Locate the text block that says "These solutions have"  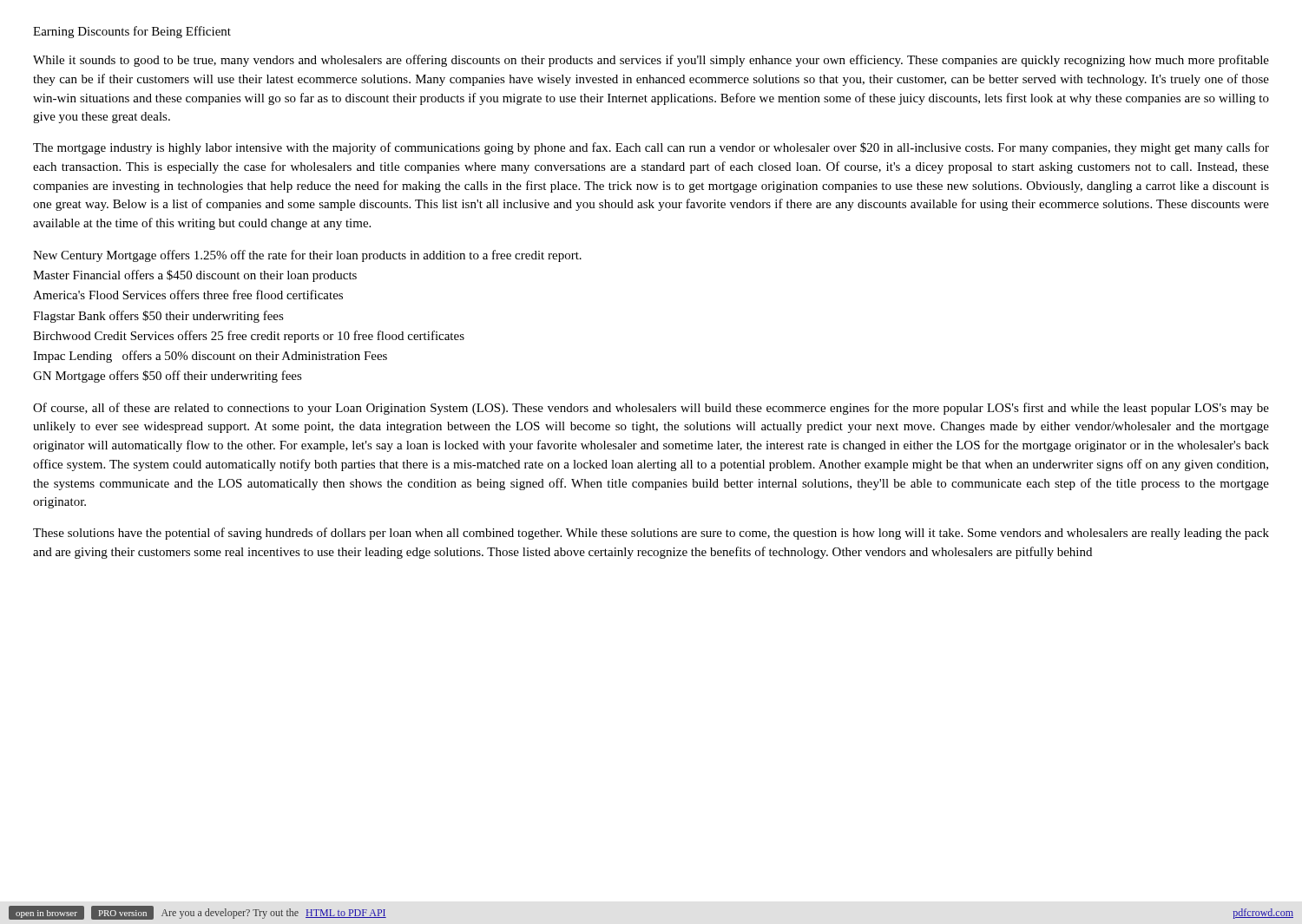click(x=651, y=542)
